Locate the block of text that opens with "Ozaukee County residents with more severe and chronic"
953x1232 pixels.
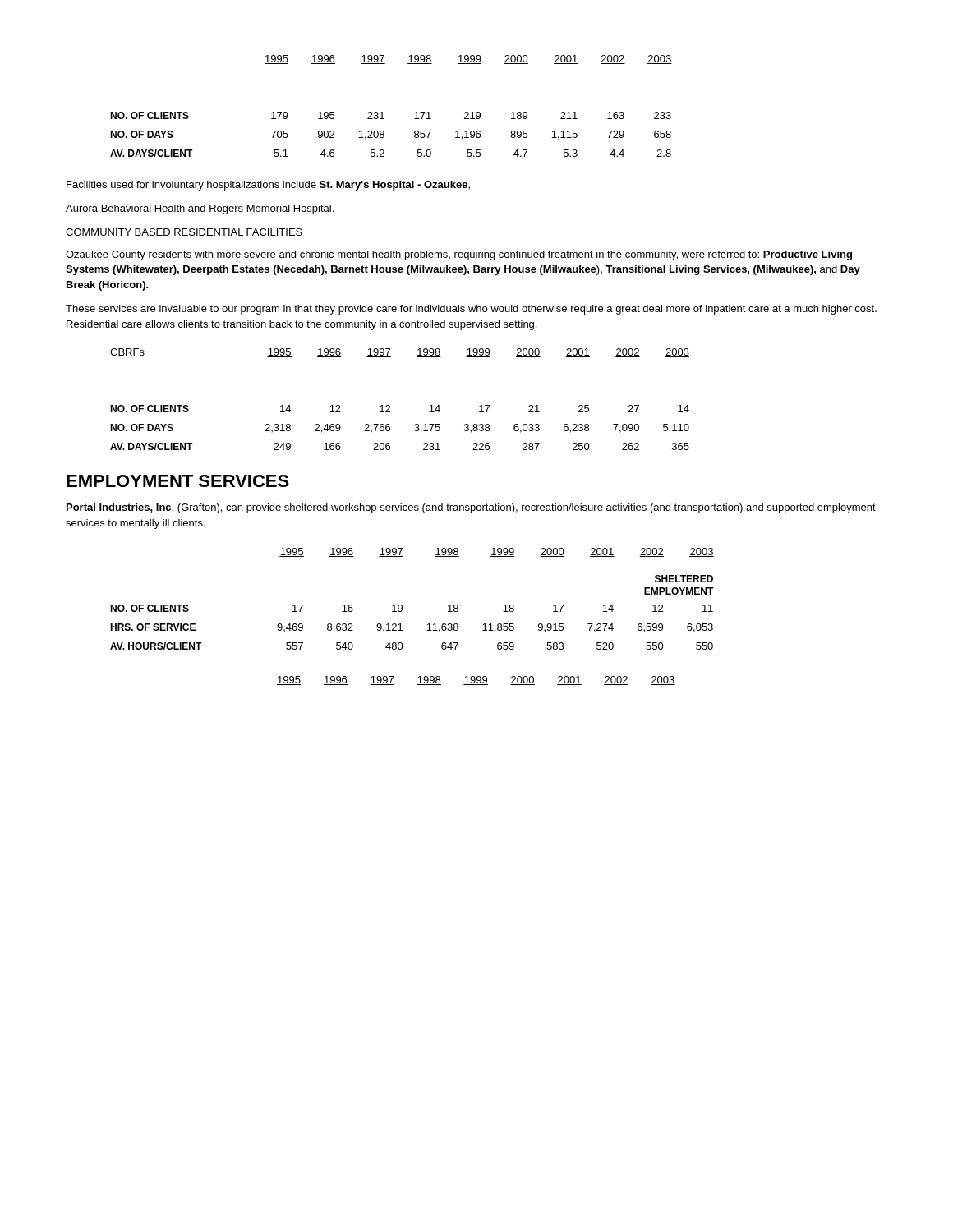pyautogui.click(x=476, y=270)
